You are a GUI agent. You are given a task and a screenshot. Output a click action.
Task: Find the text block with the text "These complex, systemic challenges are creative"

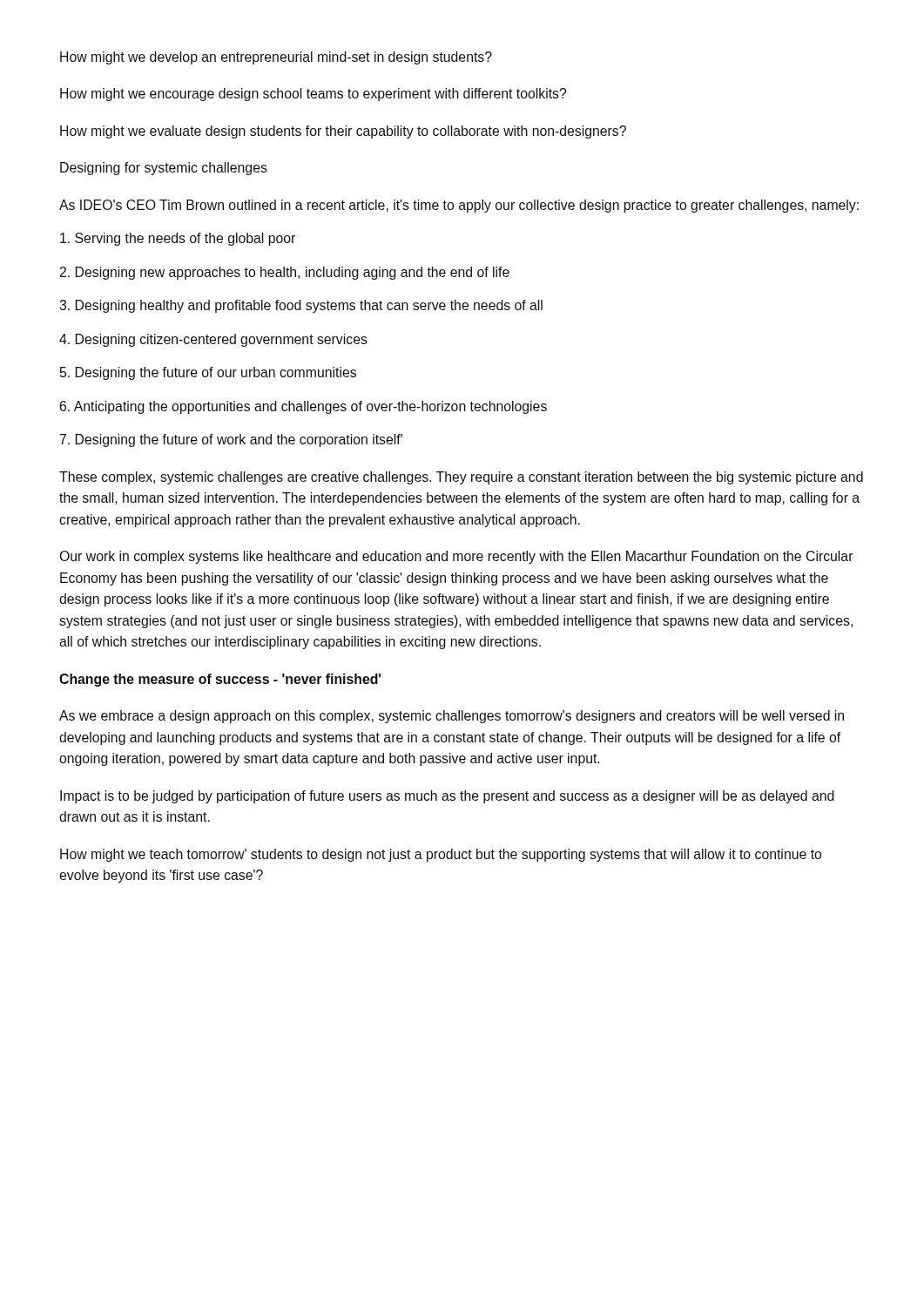[461, 498]
